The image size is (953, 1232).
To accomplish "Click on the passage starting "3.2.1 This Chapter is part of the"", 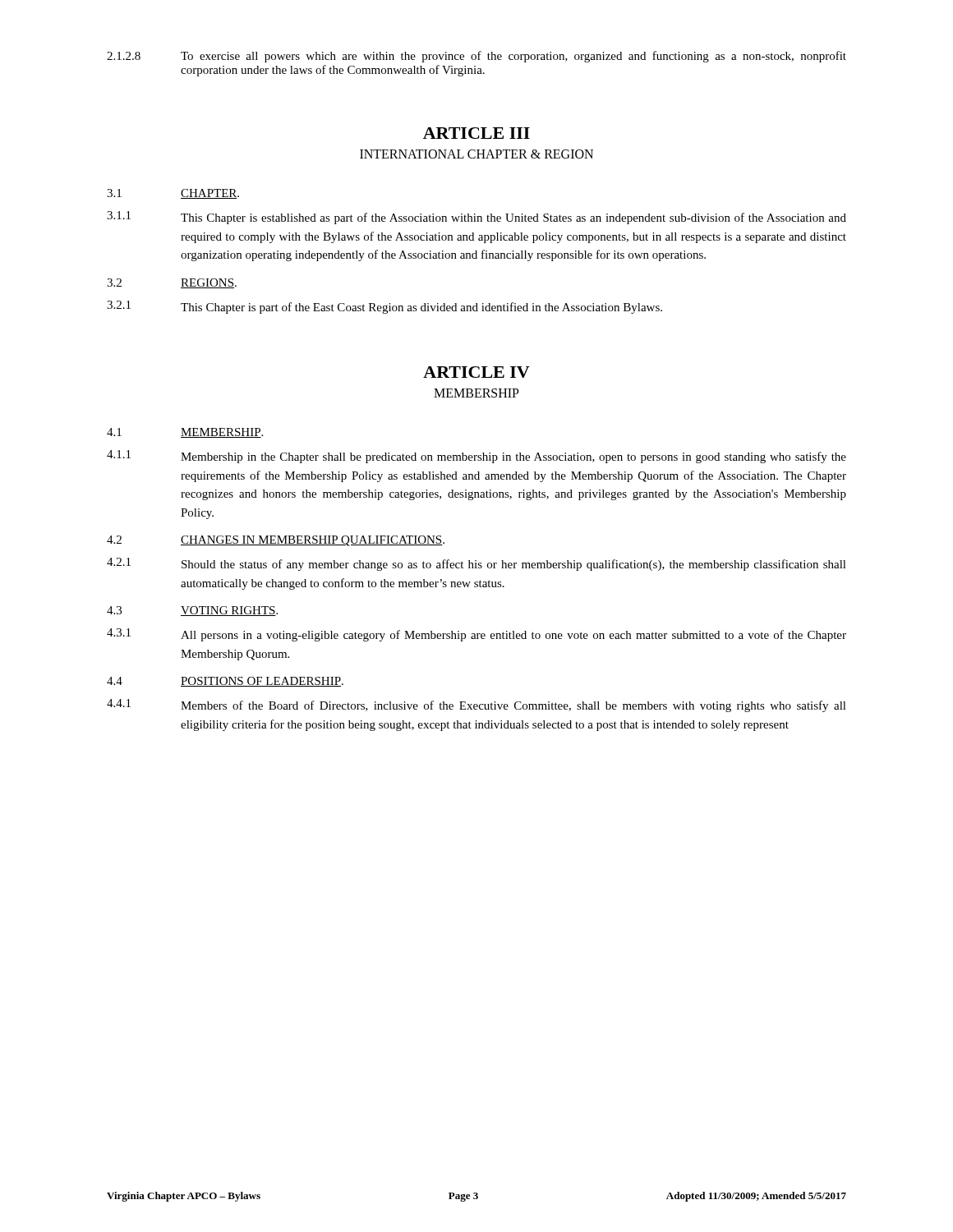I will (x=476, y=307).
